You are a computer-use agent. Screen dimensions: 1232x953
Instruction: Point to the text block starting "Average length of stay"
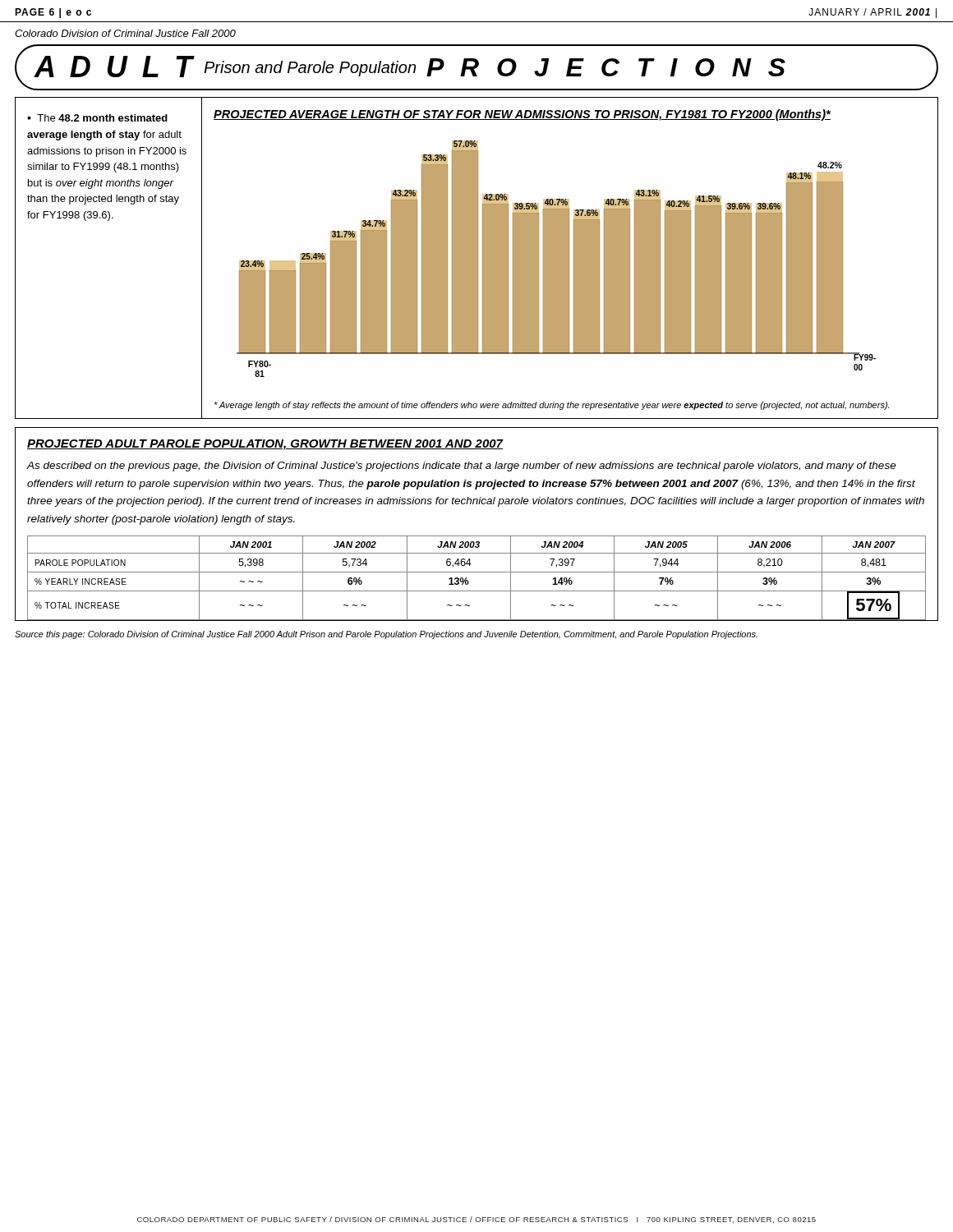pos(552,405)
